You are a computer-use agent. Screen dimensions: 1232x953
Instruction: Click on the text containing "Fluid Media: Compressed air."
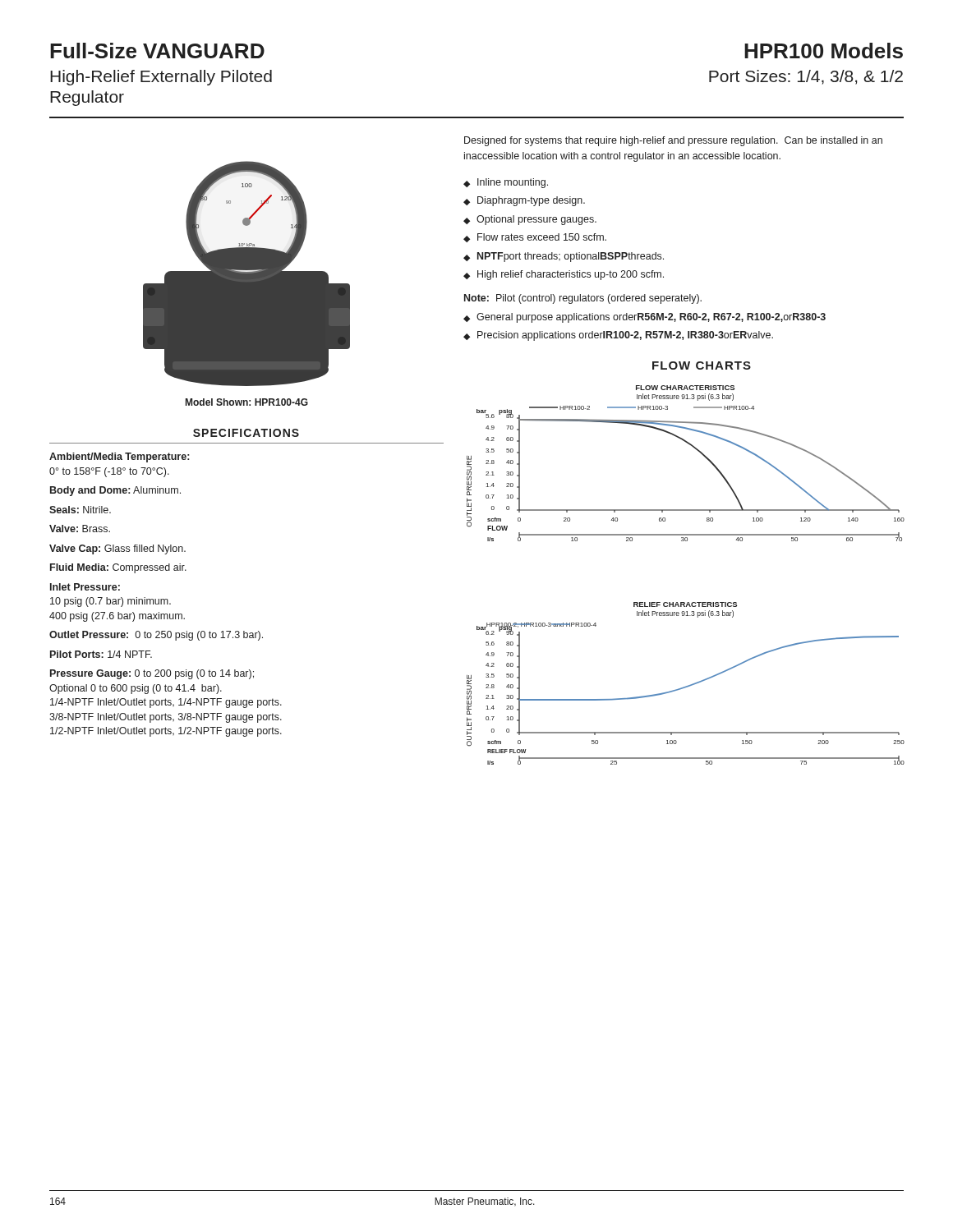tap(118, 568)
